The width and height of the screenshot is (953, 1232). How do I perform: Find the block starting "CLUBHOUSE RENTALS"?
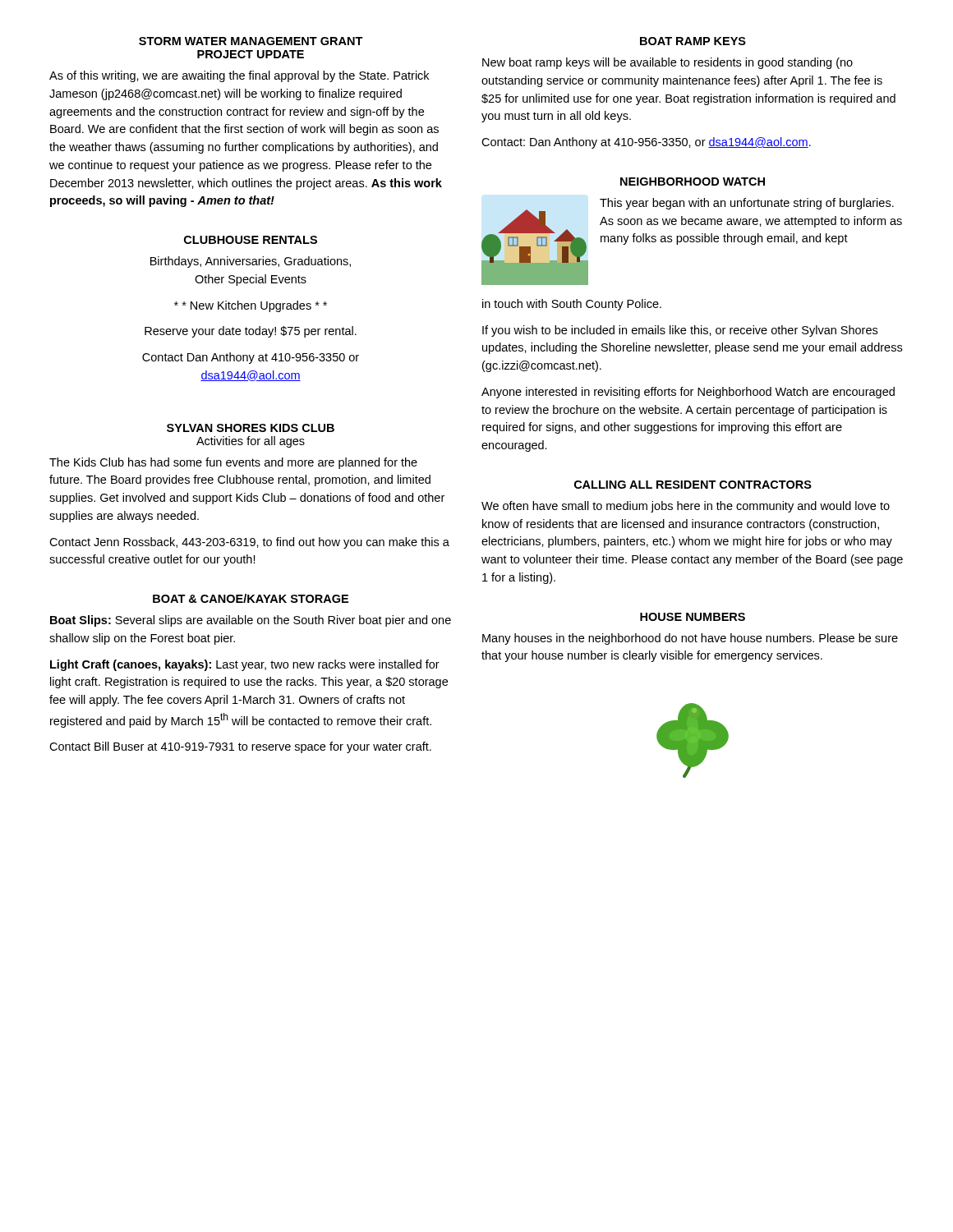point(251,240)
